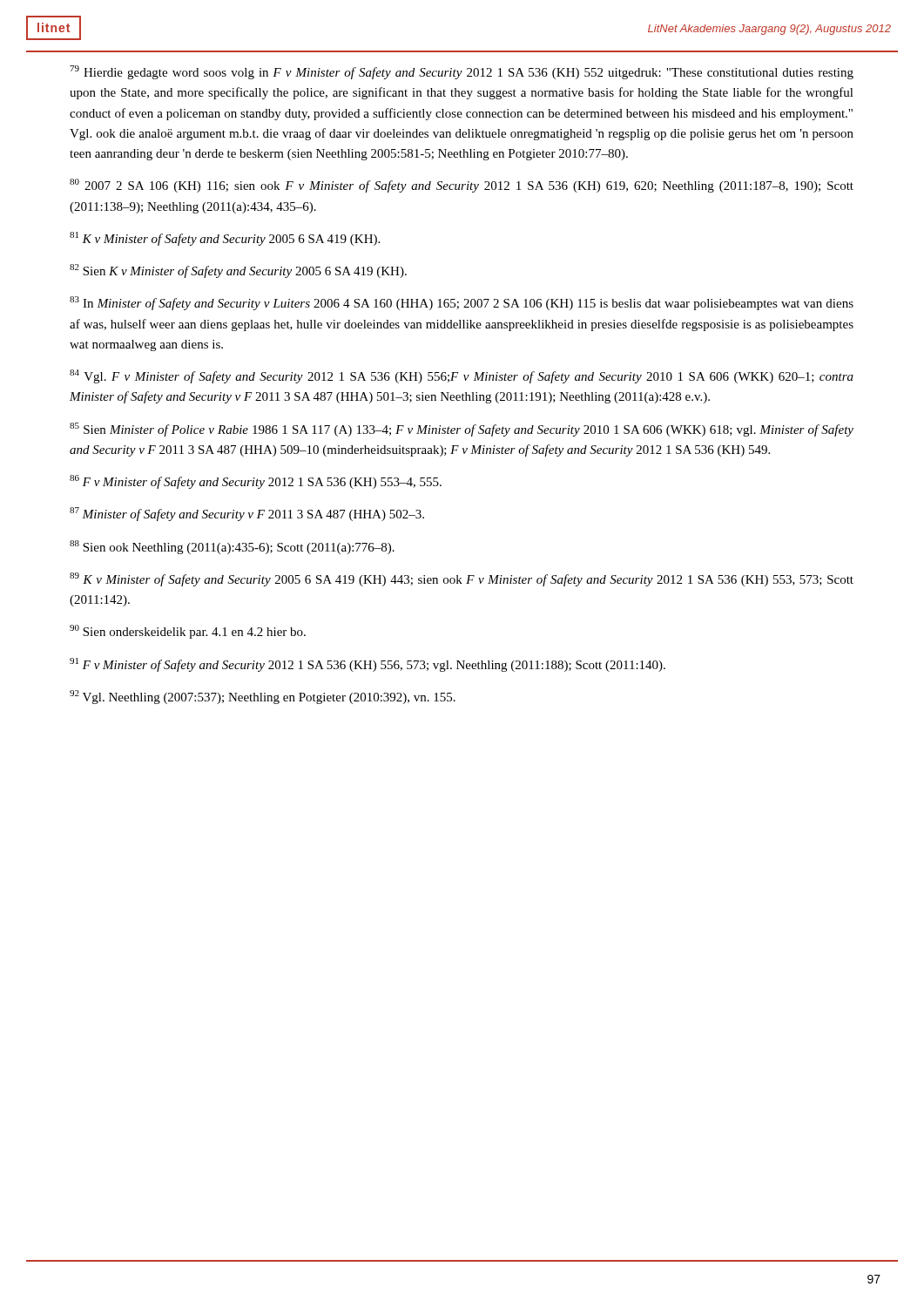The width and height of the screenshot is (924, 1307).
Task: Locate the text block starting "89 K v Minister of"
Action: click(x=462, y=588)
